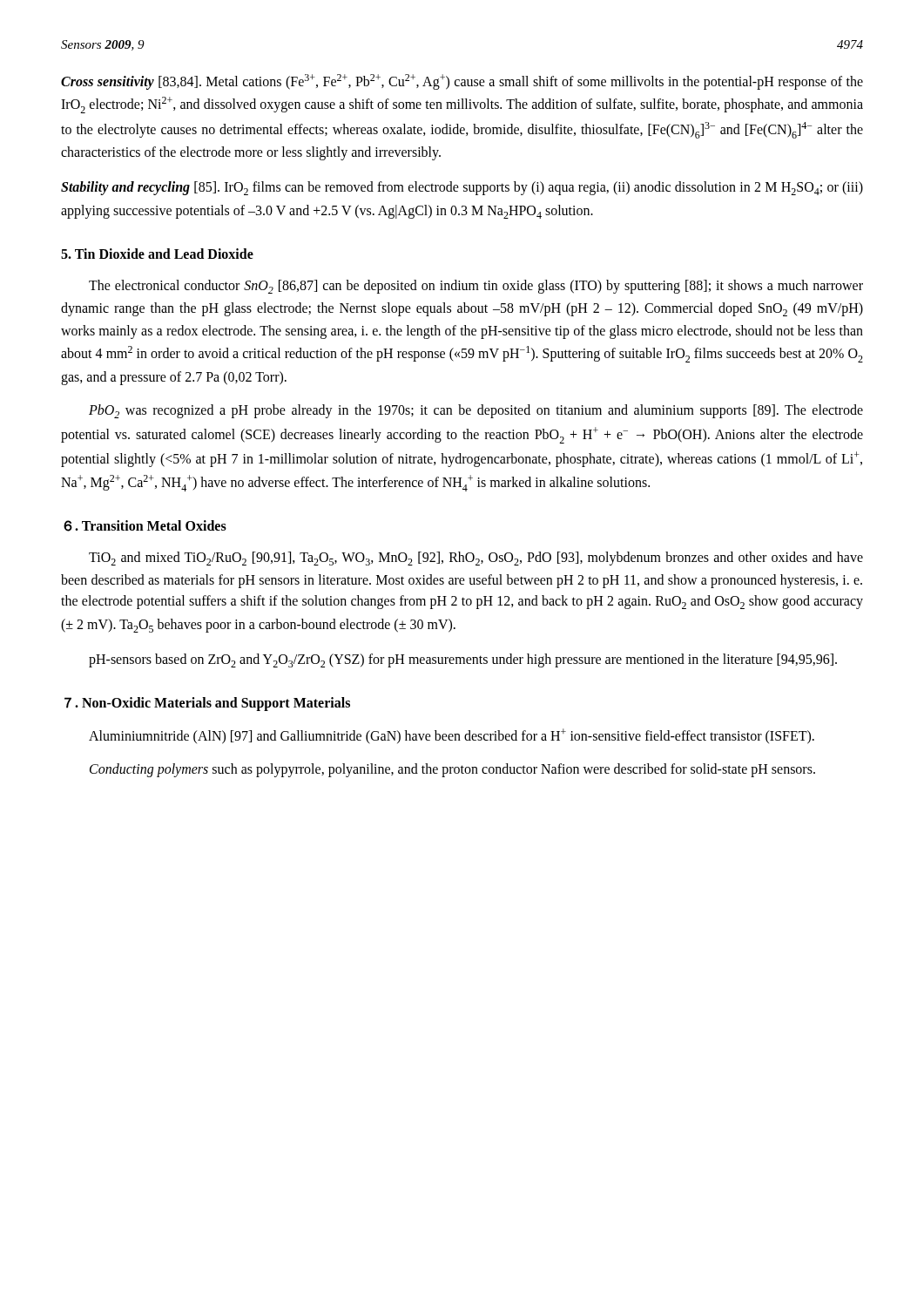Viewport: 924px width, 1307px height.
Task: Locate the text block starting "PbO2 was recognized a pH probe"
Action: 462,447
